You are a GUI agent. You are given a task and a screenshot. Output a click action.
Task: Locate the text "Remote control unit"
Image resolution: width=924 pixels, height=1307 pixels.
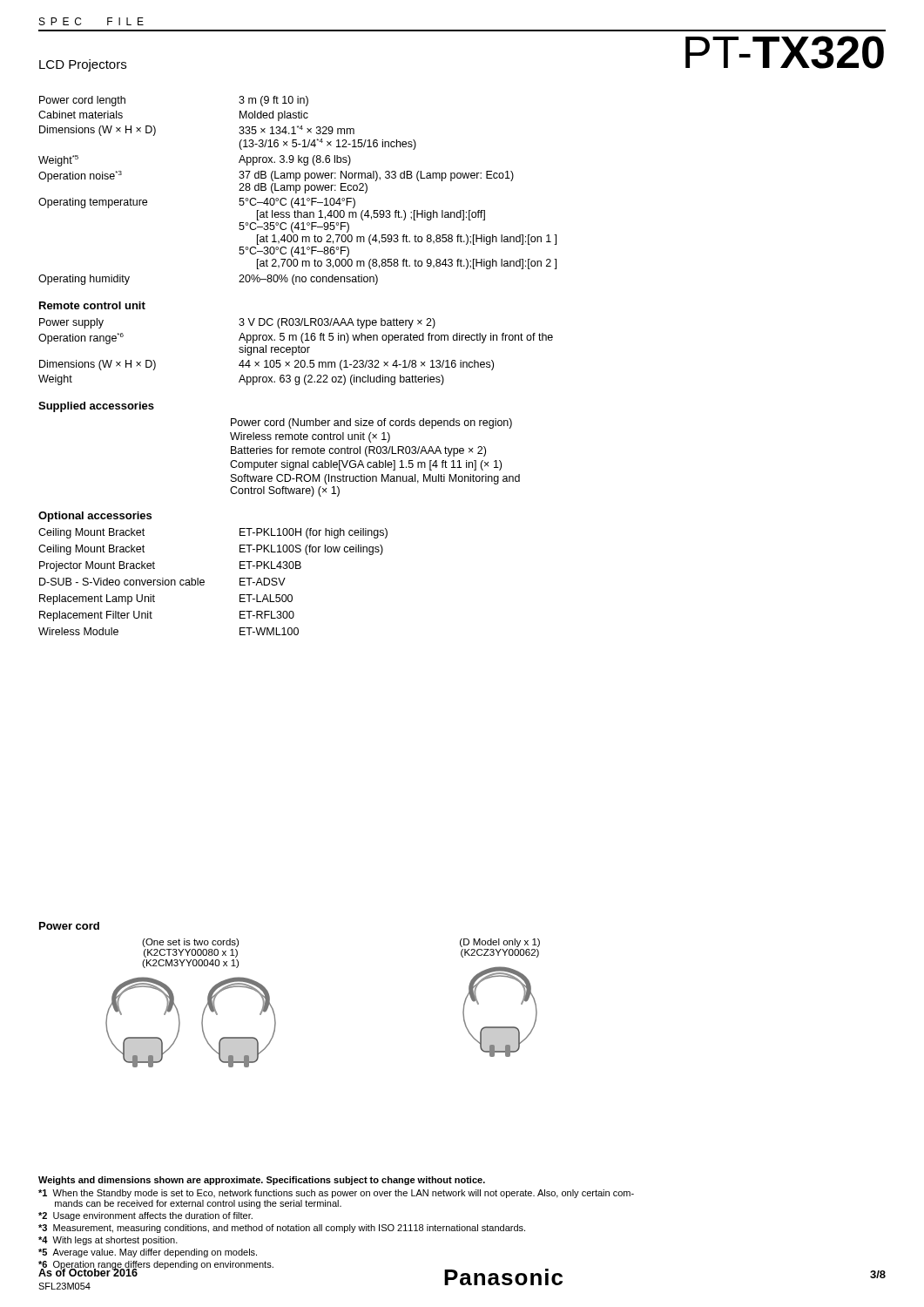92,306
